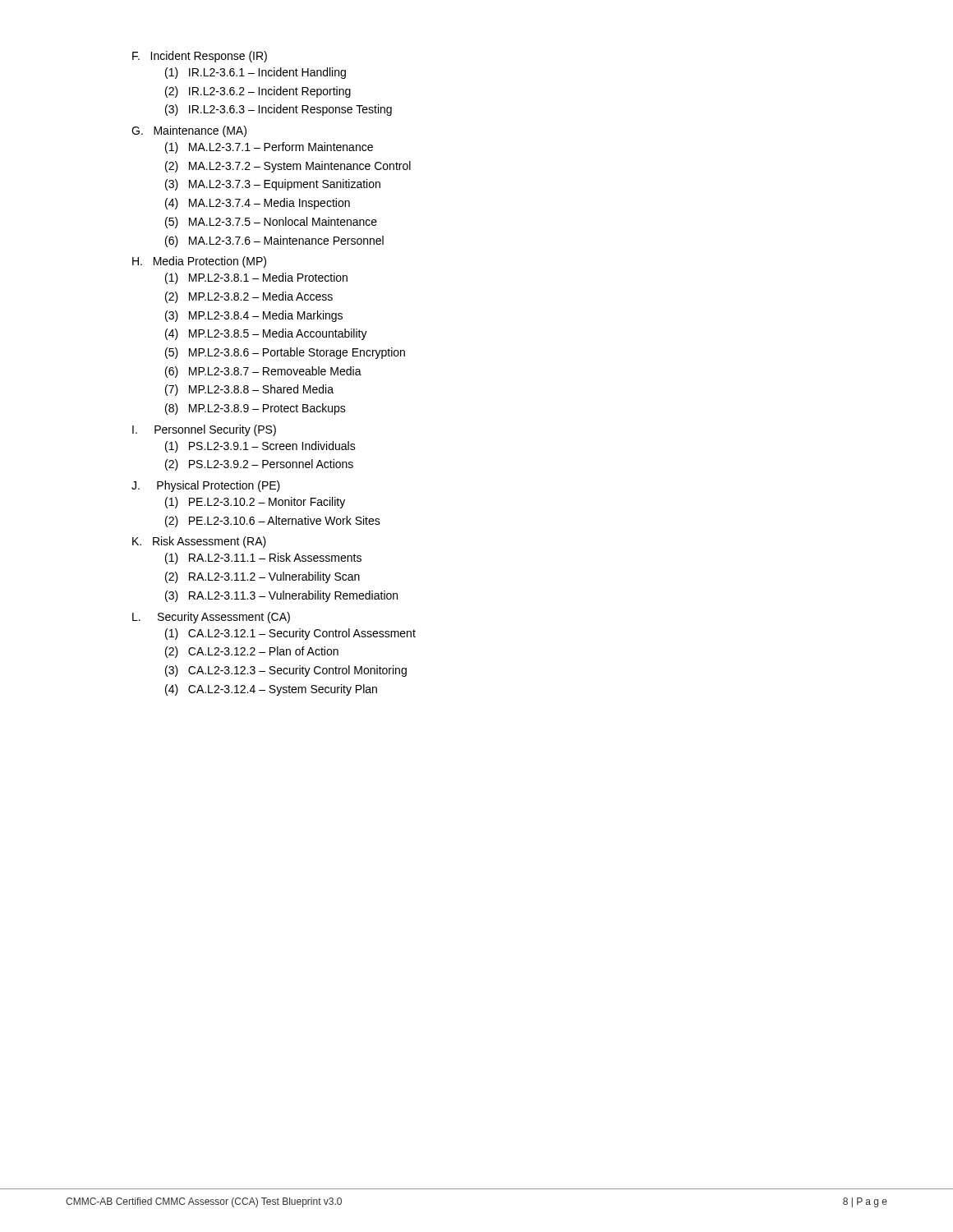Viewport: 953px width, 1232px height.
Task: Find the block on this page that starts "(7) MP.L2-3.8.8 – Shared"
Action: click(x=249, y=390)
